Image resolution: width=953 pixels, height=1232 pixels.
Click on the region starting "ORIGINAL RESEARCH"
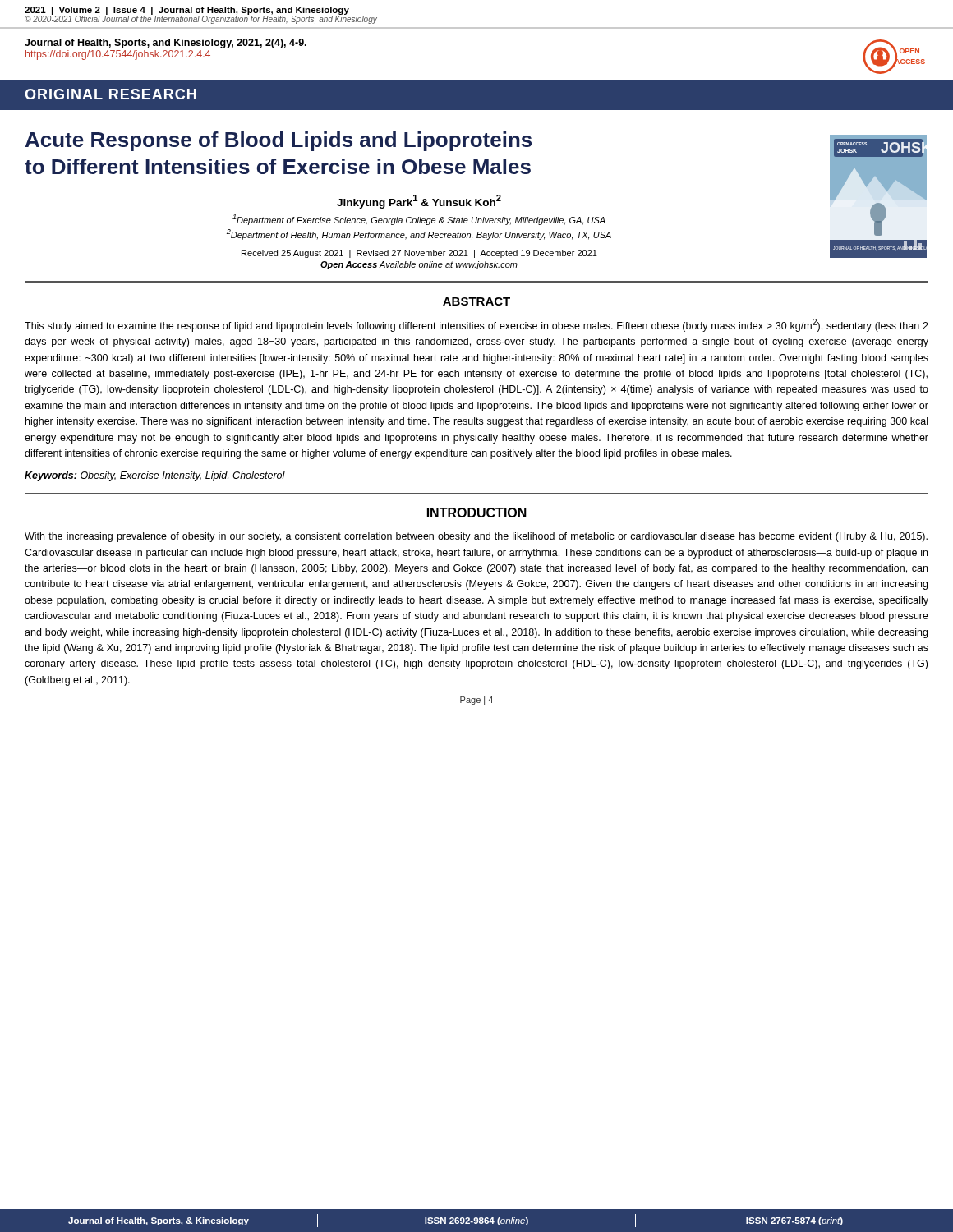(111, 94)
